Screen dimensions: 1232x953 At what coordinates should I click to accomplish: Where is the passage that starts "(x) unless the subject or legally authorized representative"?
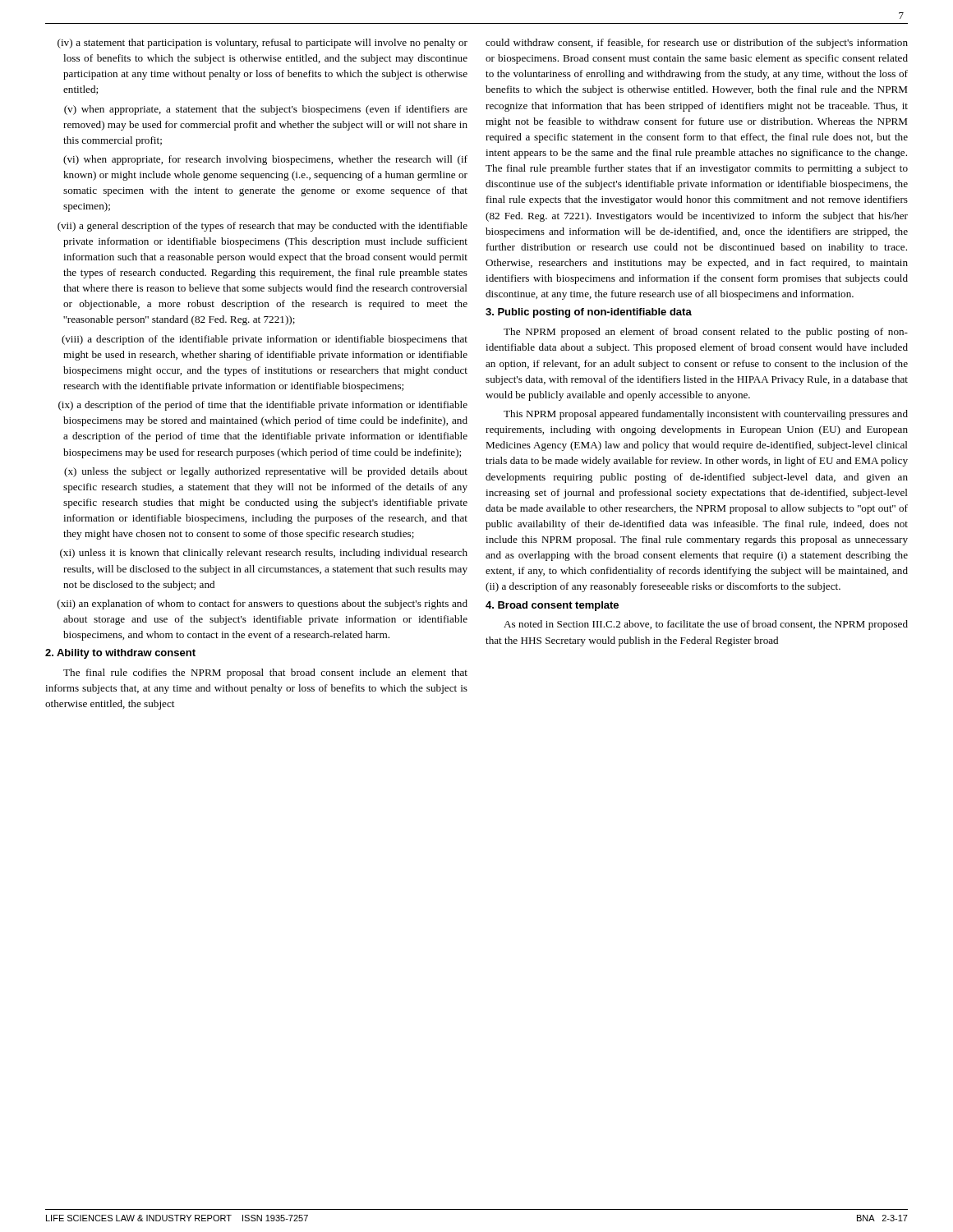pyautogui.click(x=256, y=502)
